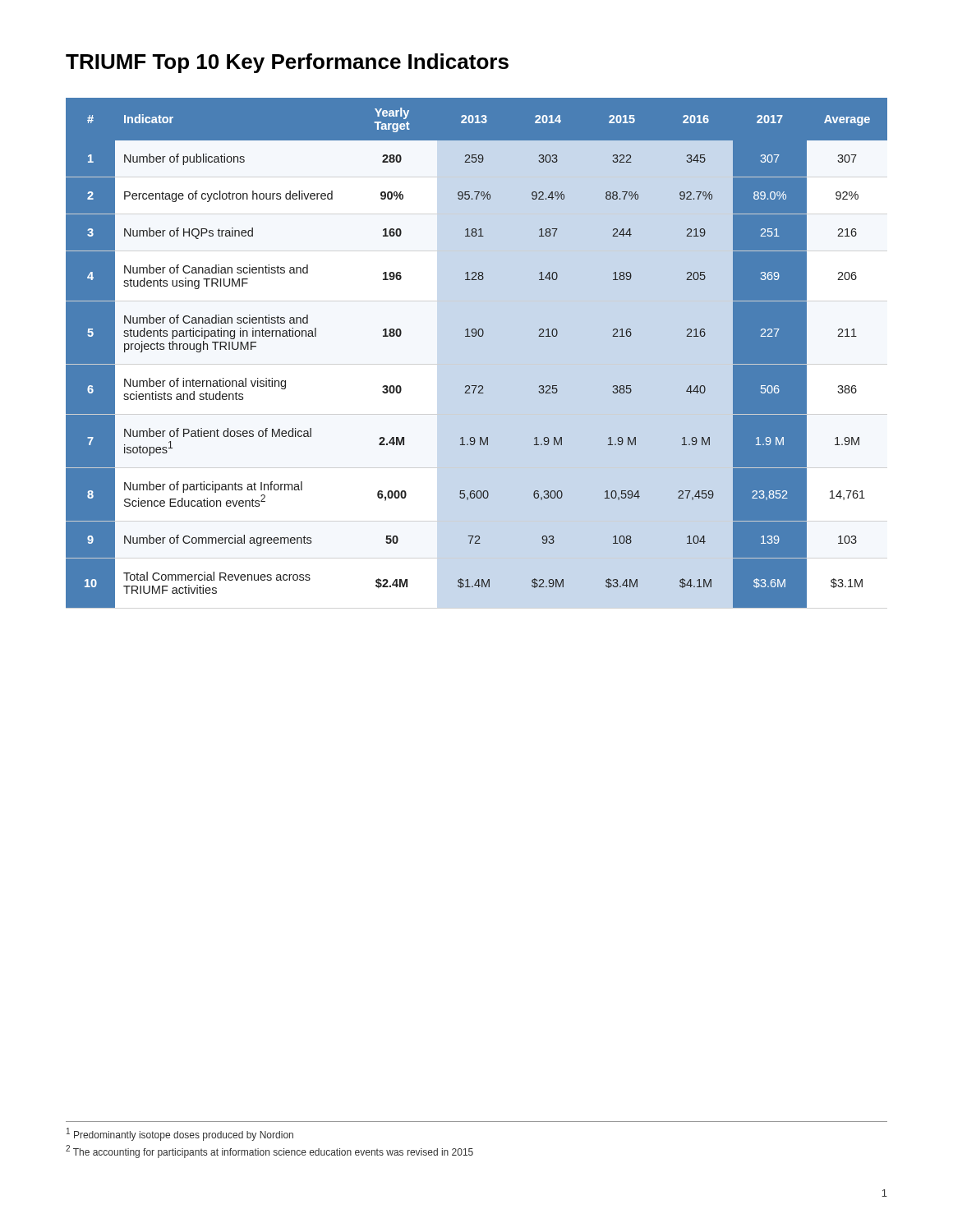Select the table that reads "Number of participants at Informal"
This screenshot has height=1232, width=953.
click(476, 353)
